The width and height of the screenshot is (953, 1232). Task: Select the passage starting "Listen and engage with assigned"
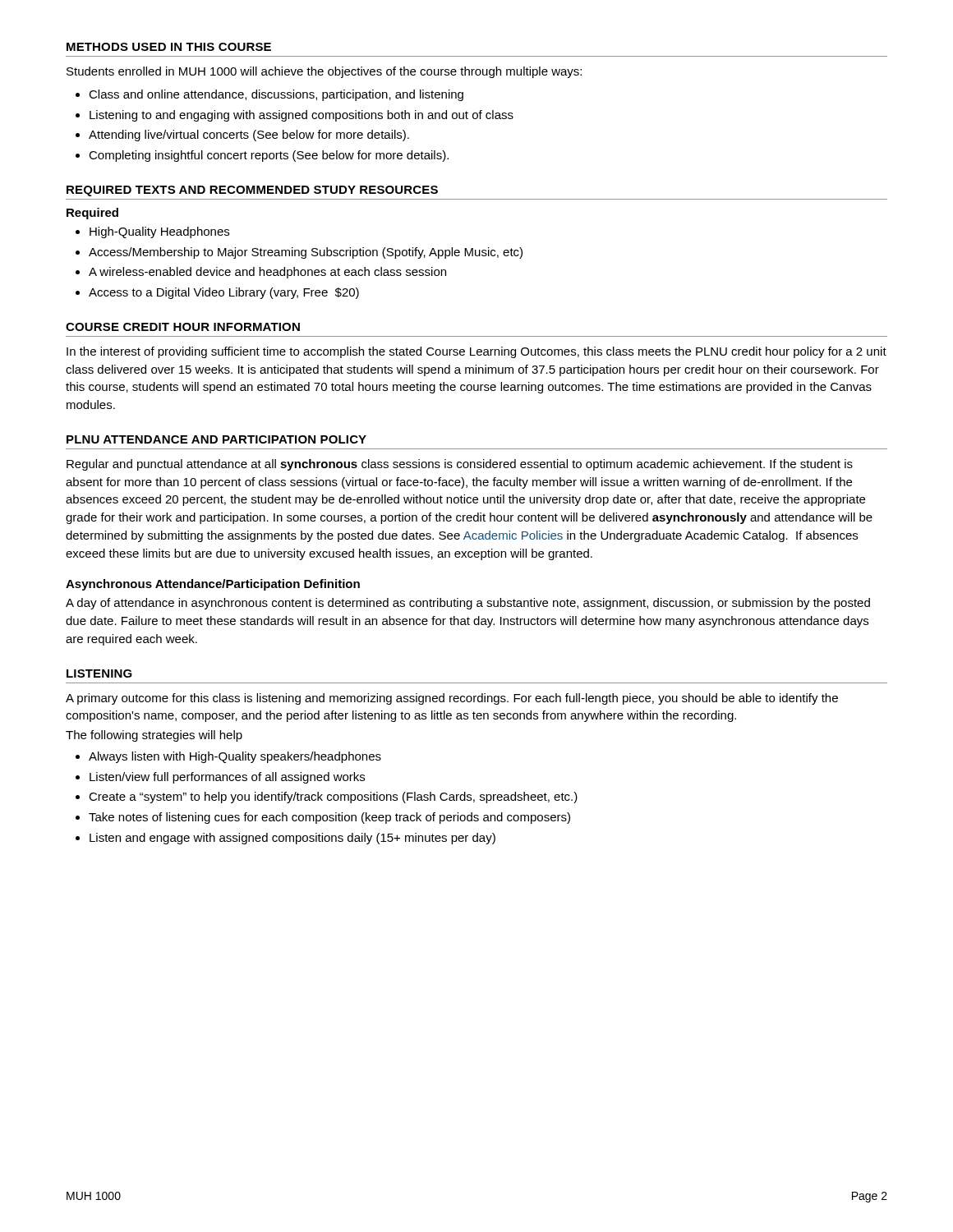point(292,837)
